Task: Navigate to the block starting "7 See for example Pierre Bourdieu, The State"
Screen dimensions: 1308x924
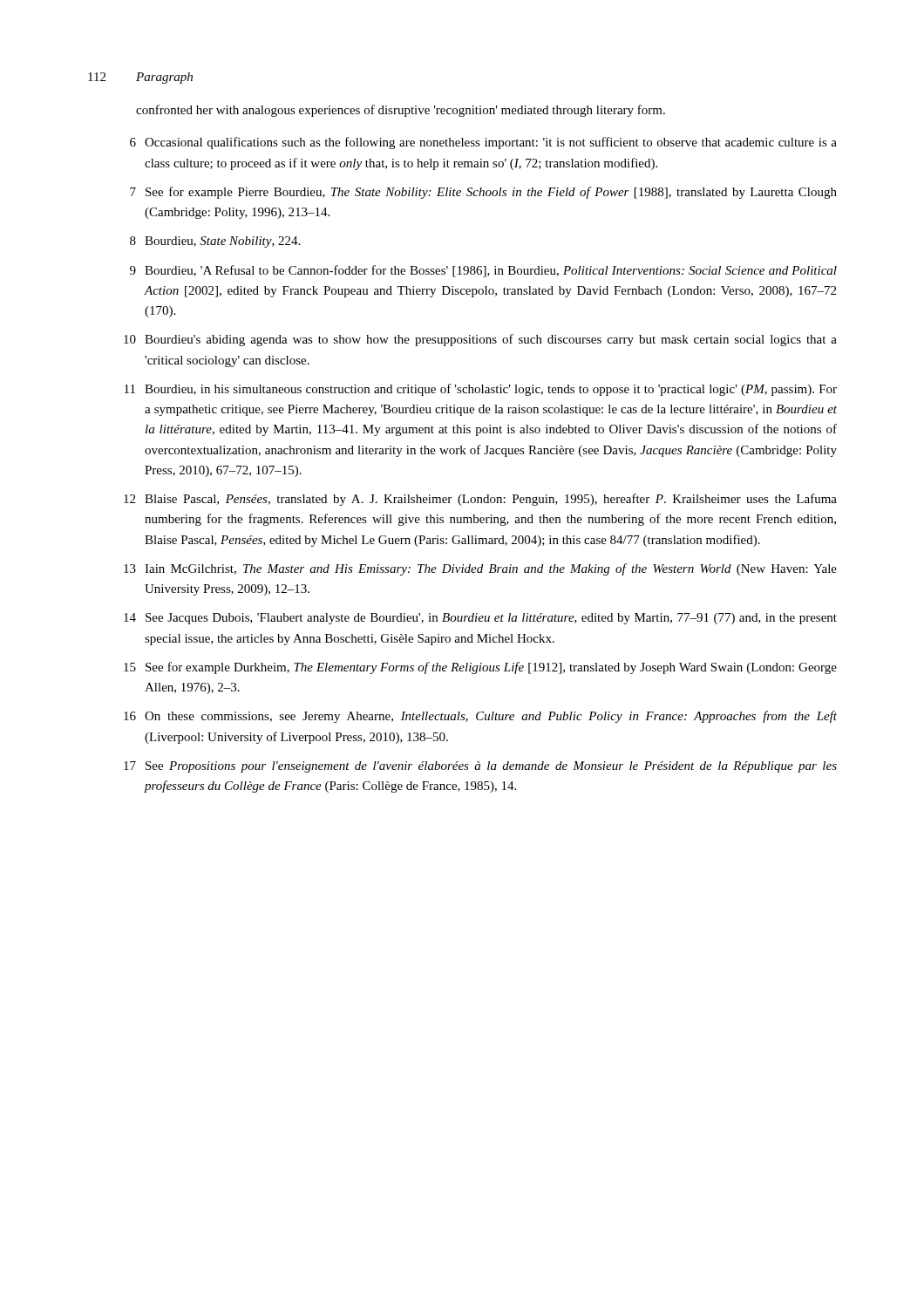Action: 462,202
